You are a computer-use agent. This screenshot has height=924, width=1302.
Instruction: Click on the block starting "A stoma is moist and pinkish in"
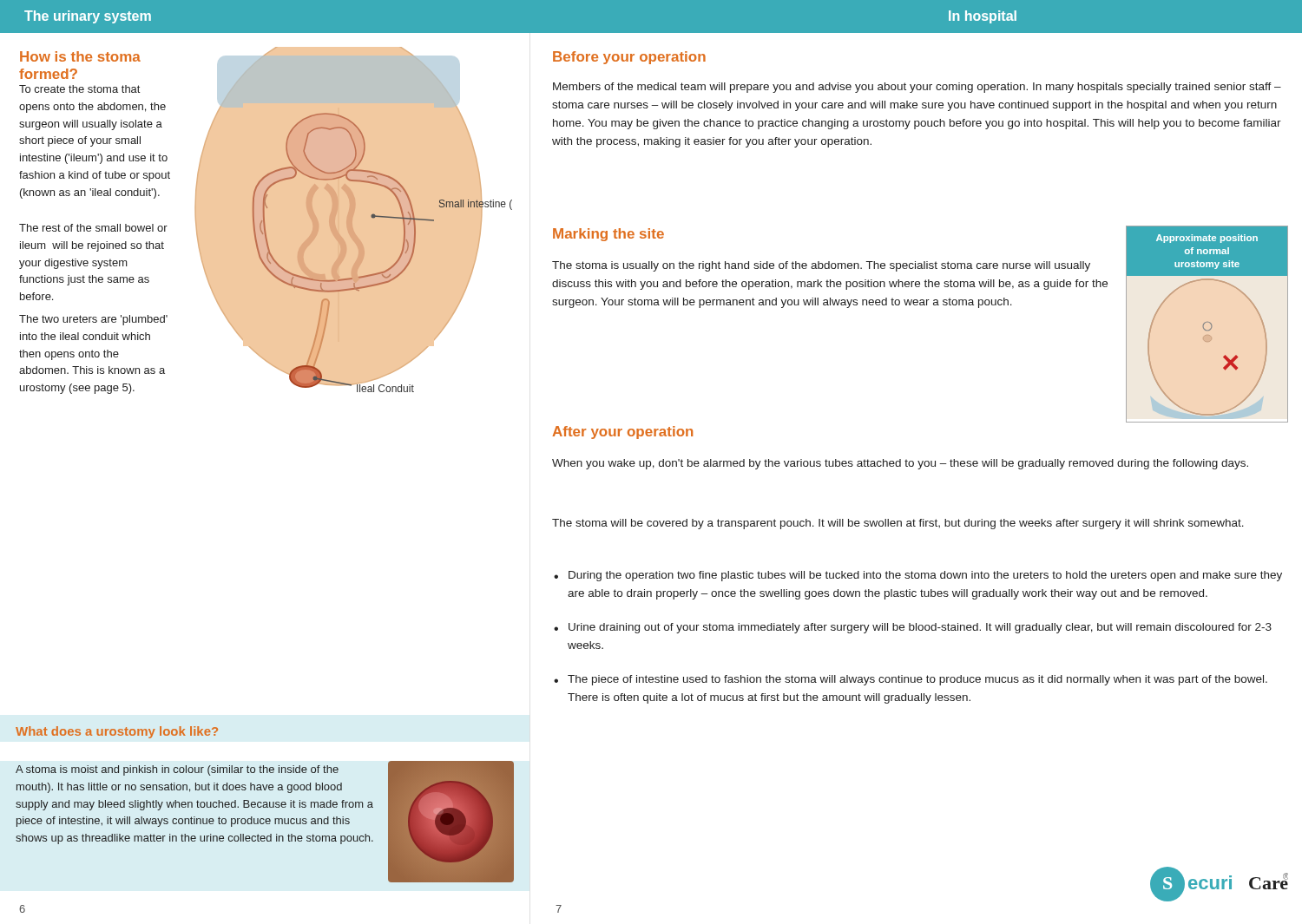point(195,803)
